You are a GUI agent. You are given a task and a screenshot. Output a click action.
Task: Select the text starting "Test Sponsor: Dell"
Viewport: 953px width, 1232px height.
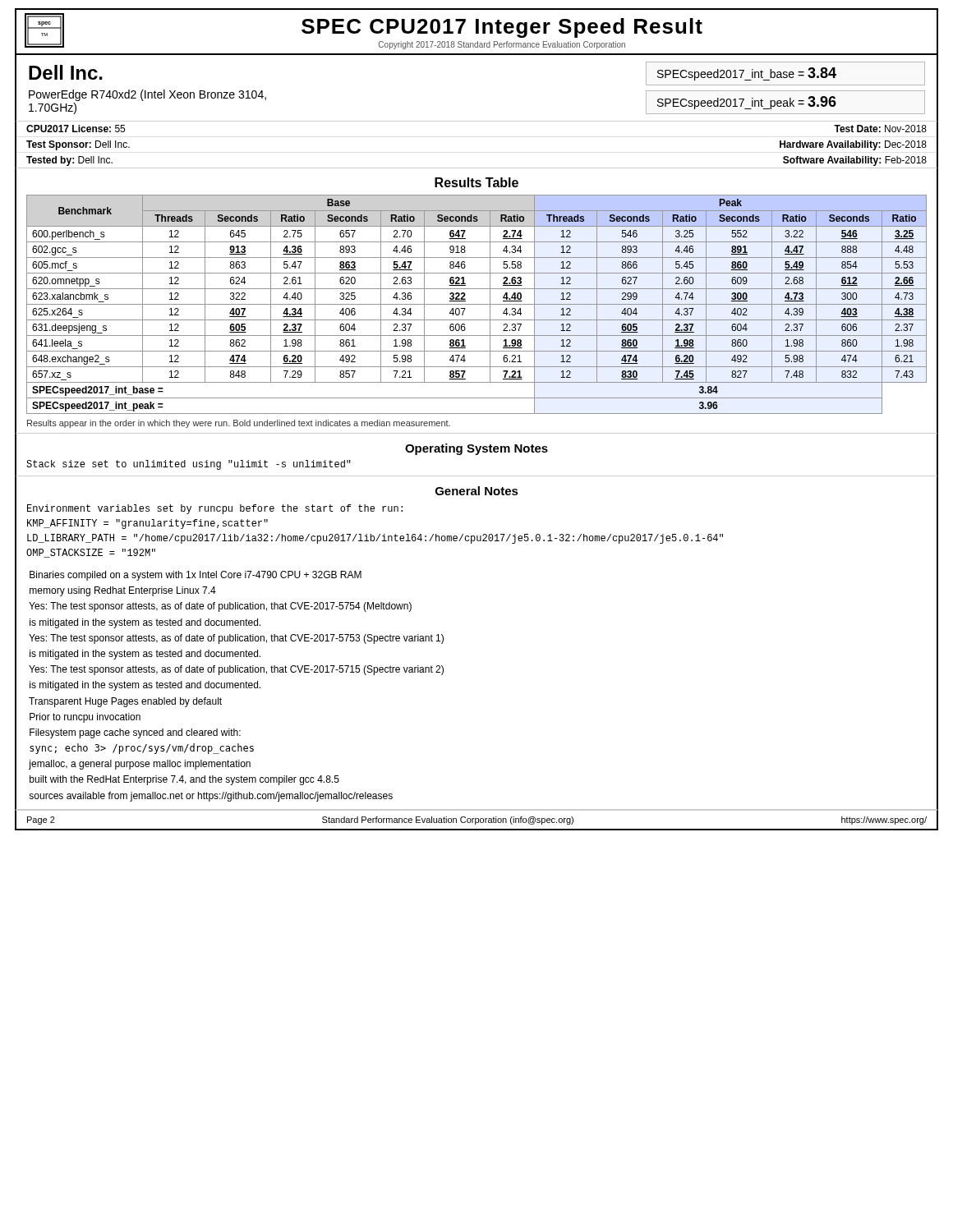pos(83,145)
